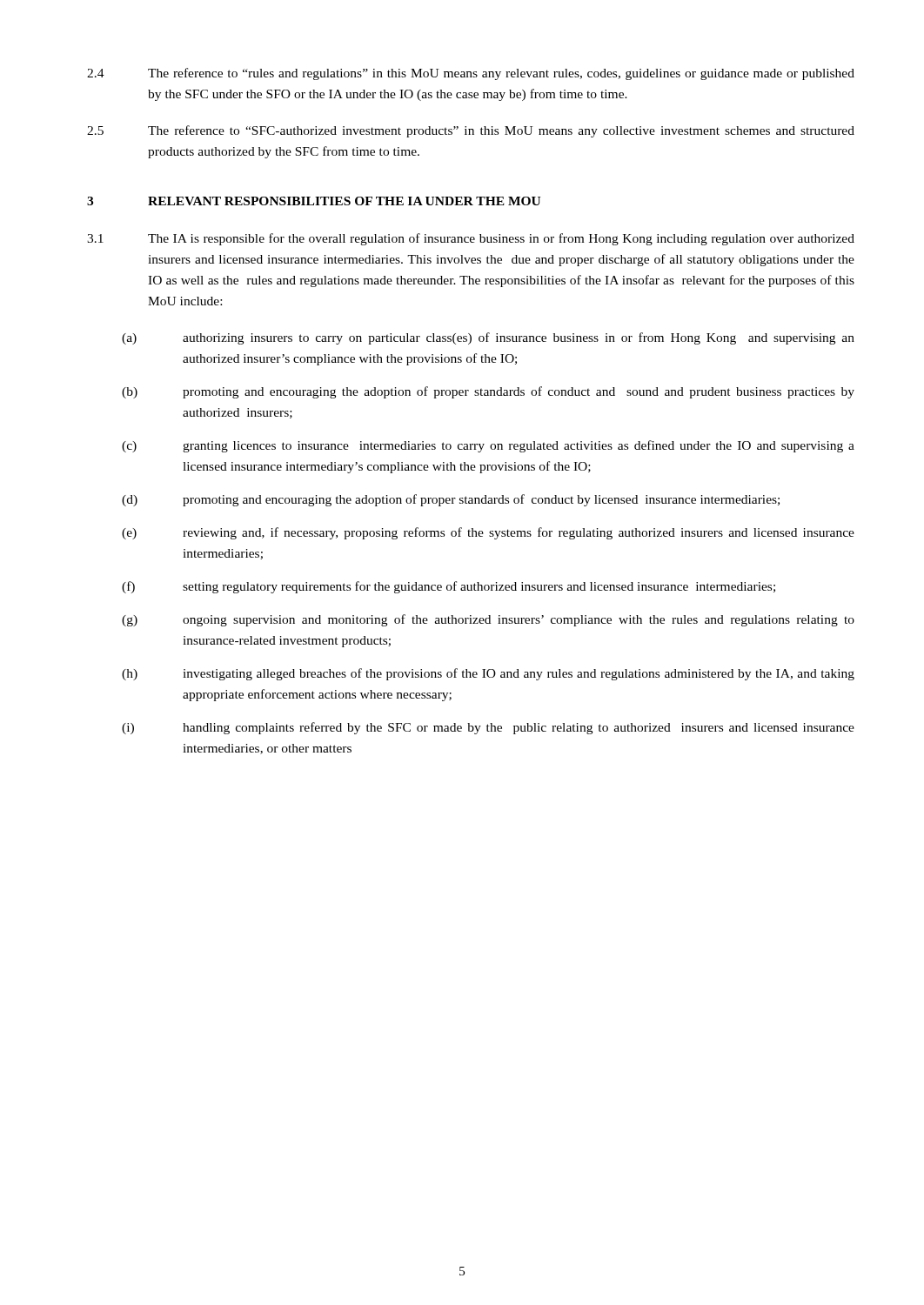
Task: Find the list item that reads "(h) investigating alleged breaches of the provisions"
Action: click(471, 684)
